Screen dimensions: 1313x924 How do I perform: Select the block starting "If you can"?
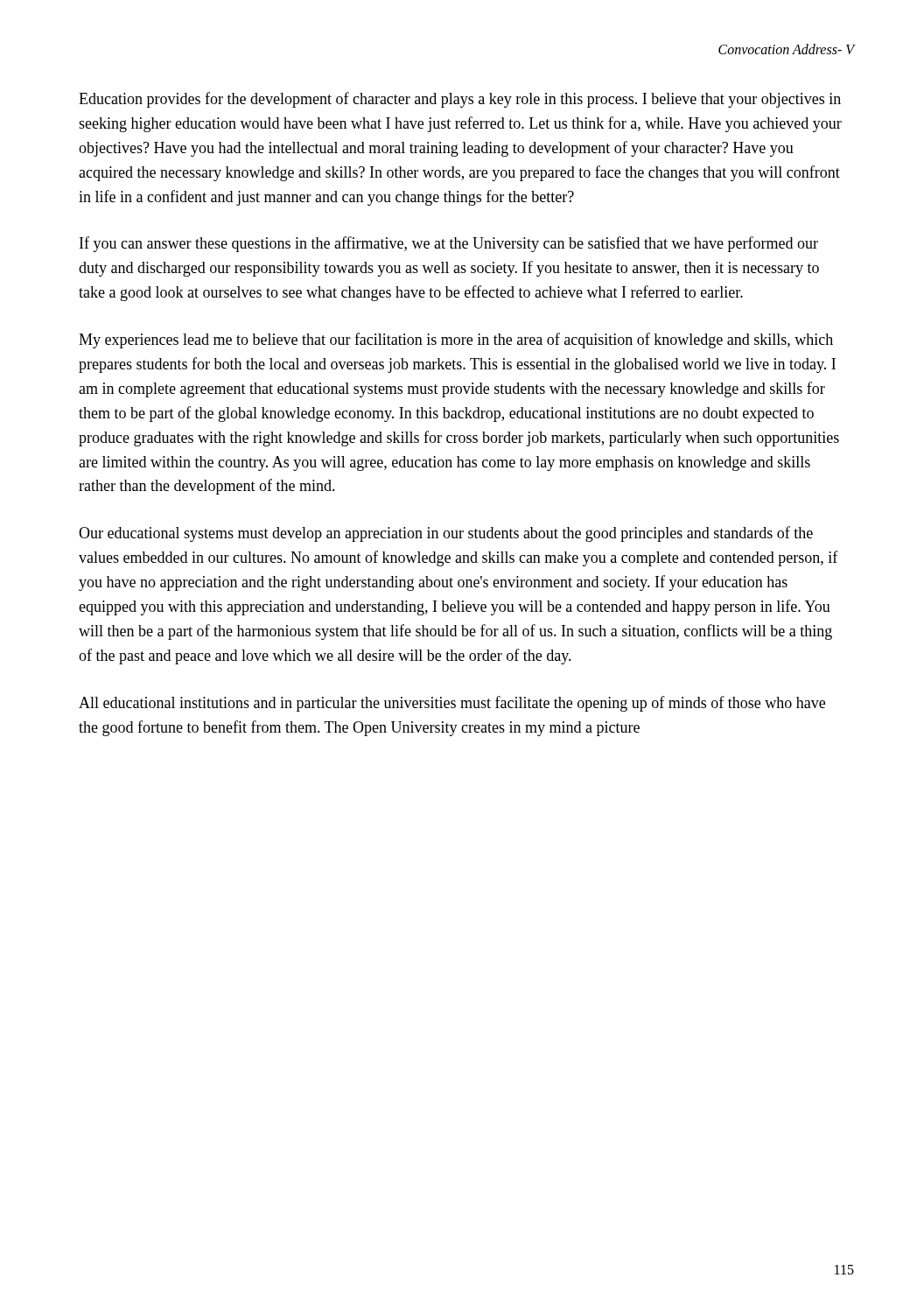tap(449, 268)
